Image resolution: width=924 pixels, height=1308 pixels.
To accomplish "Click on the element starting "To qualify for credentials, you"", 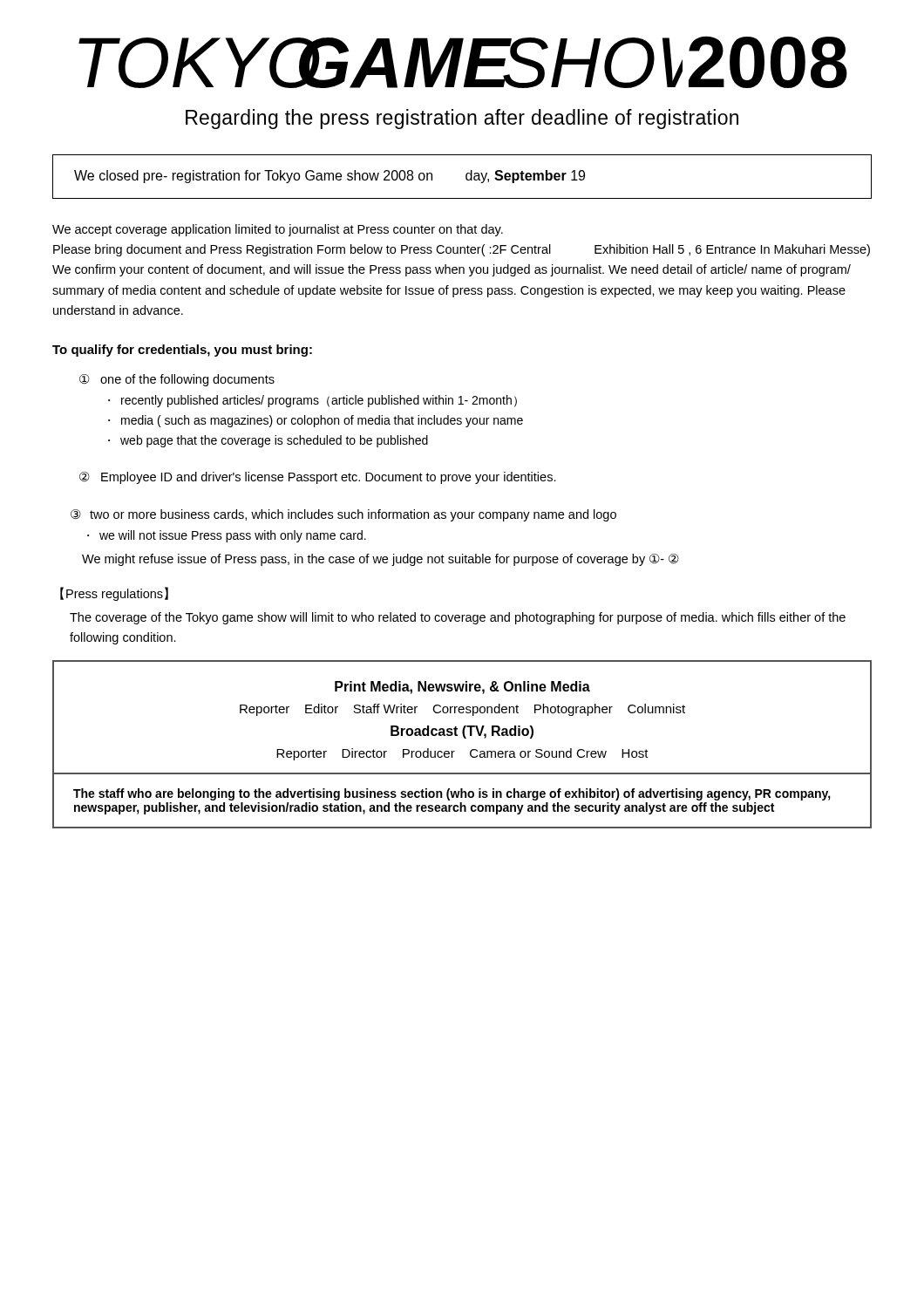I will tap(183, 349).
